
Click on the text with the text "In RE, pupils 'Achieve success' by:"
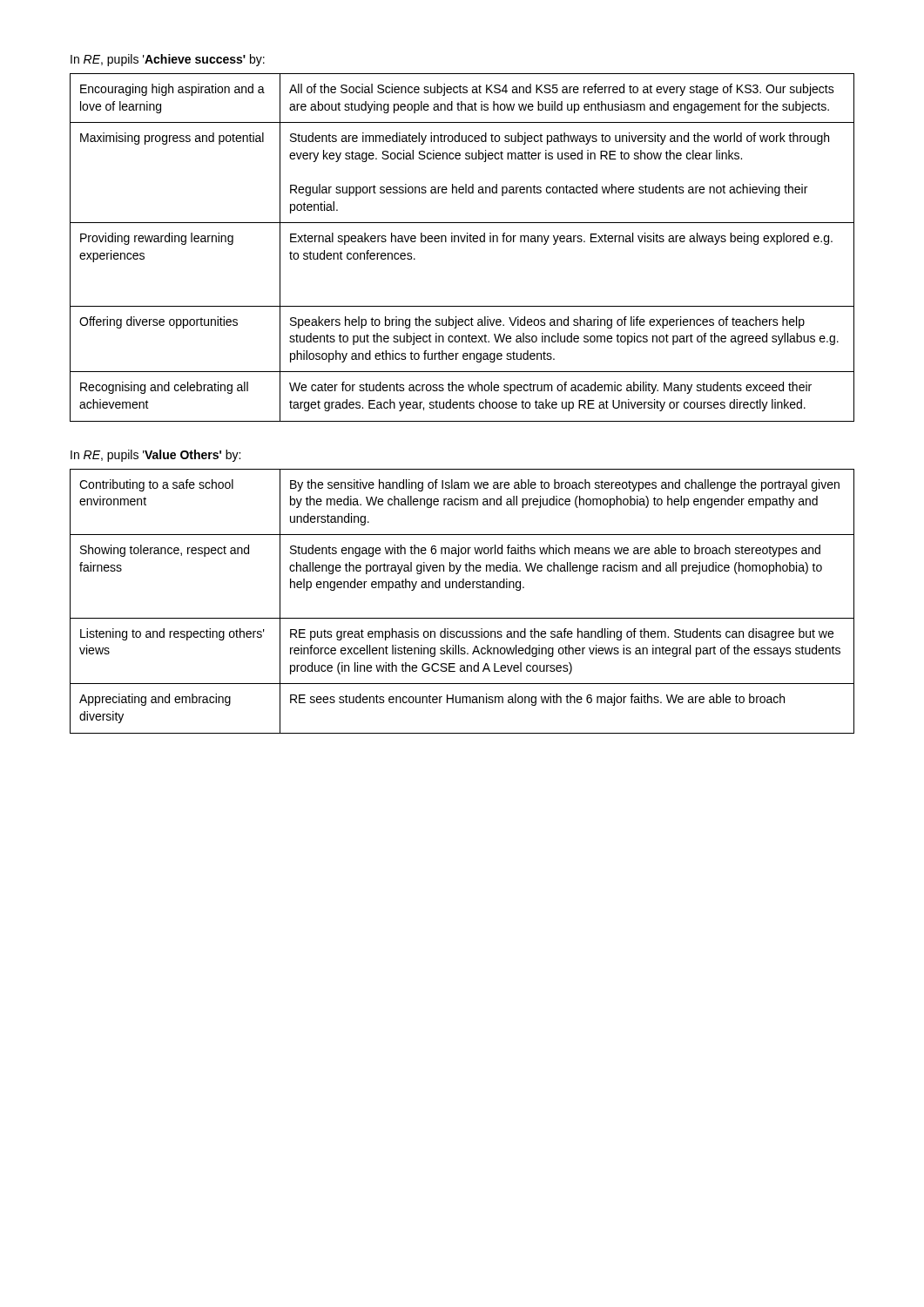tap(168, 59)
